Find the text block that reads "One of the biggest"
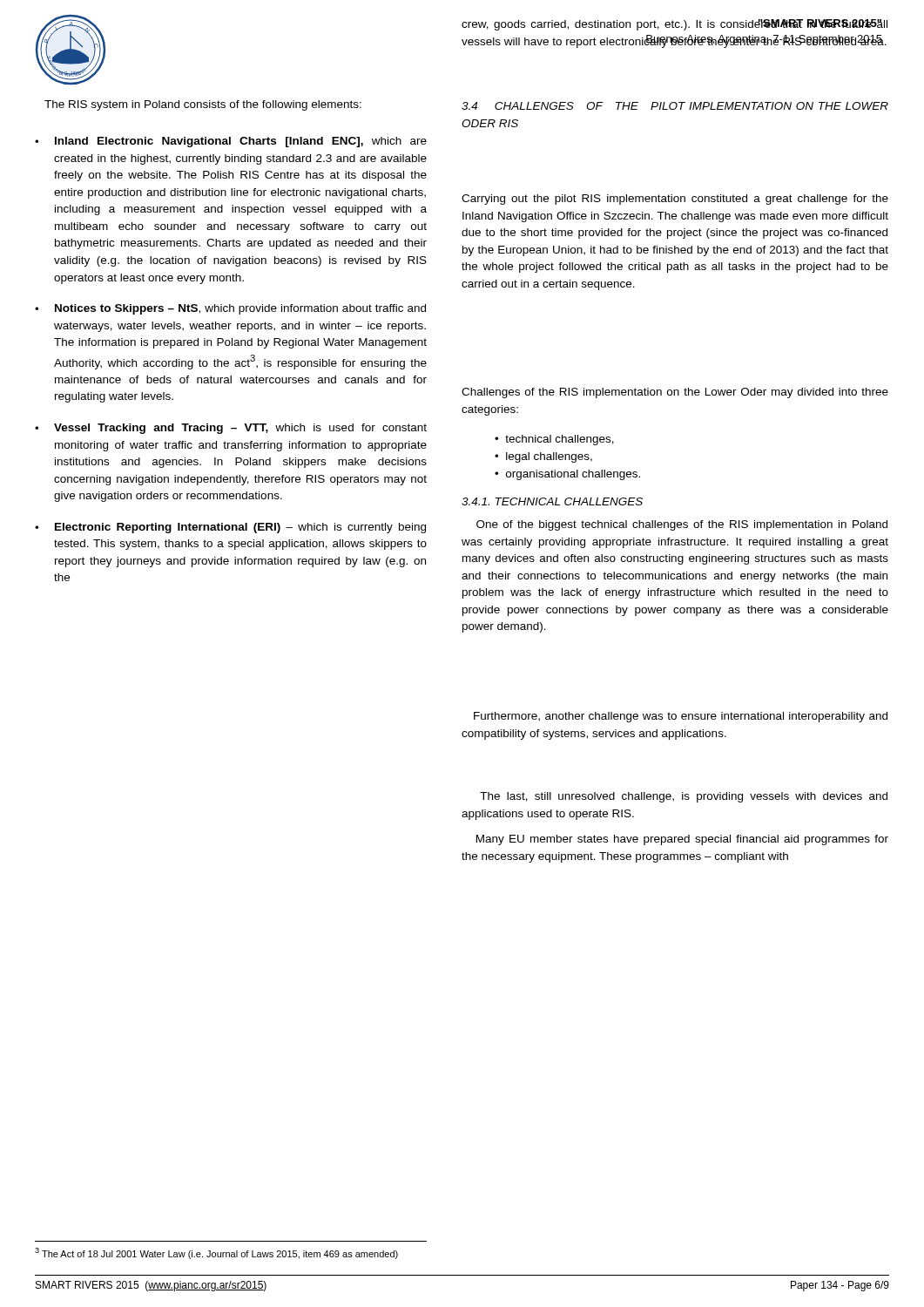 click(675, 576)
